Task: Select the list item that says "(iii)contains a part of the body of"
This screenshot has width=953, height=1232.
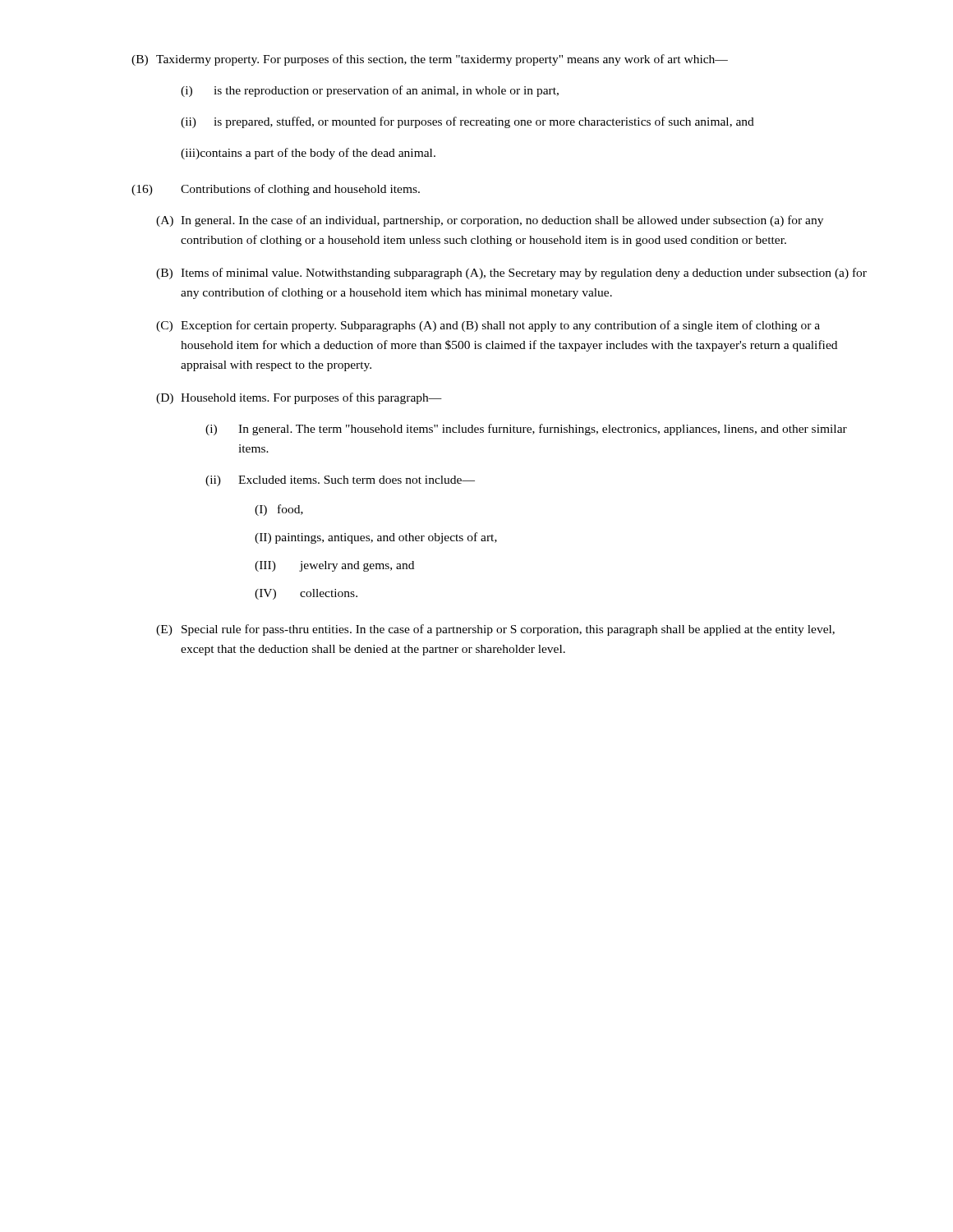Action: [308, 152]
